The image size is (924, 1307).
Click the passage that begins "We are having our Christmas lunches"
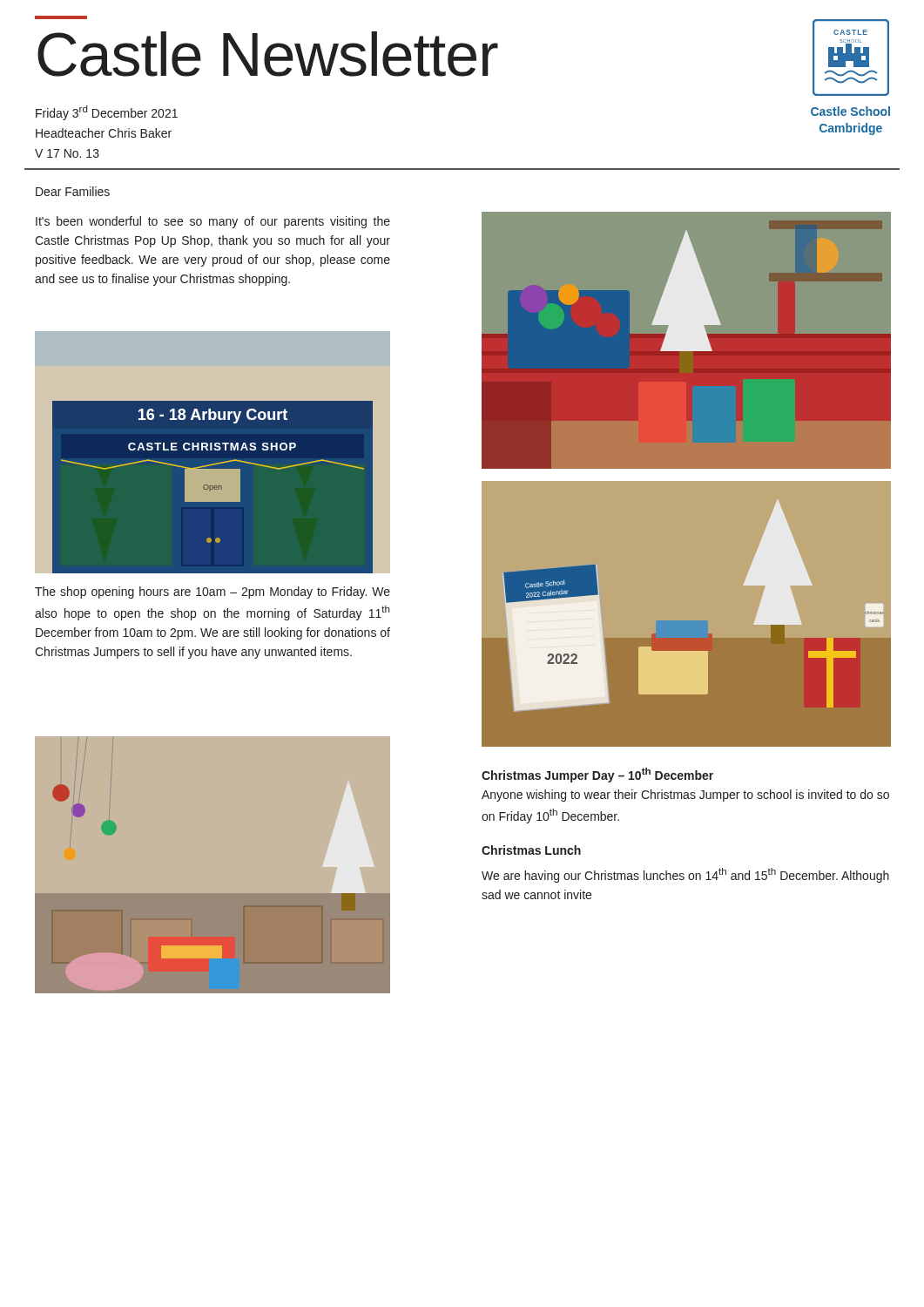[686, 883]
